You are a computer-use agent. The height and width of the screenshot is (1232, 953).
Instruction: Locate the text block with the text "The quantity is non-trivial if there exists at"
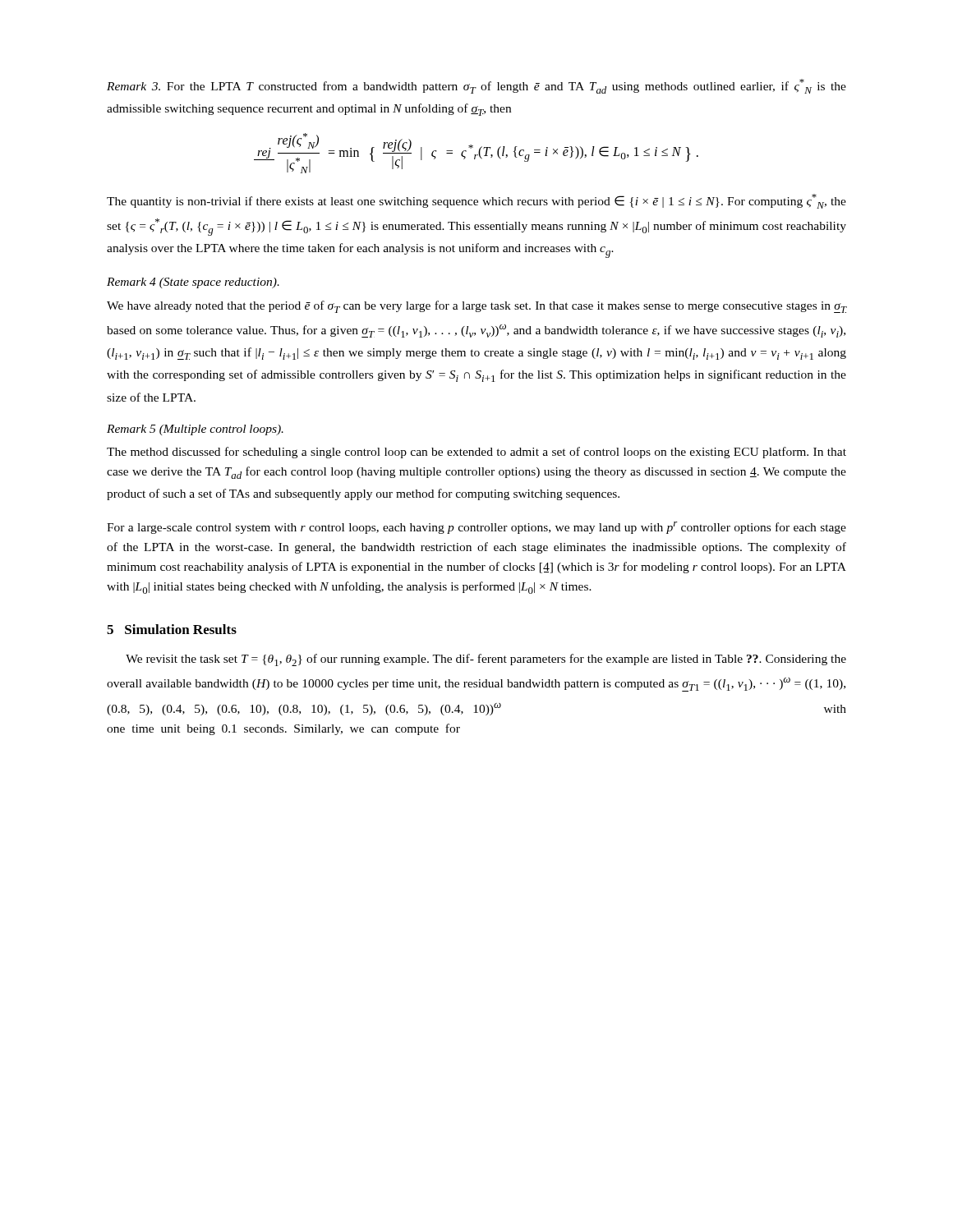(476, 225)
